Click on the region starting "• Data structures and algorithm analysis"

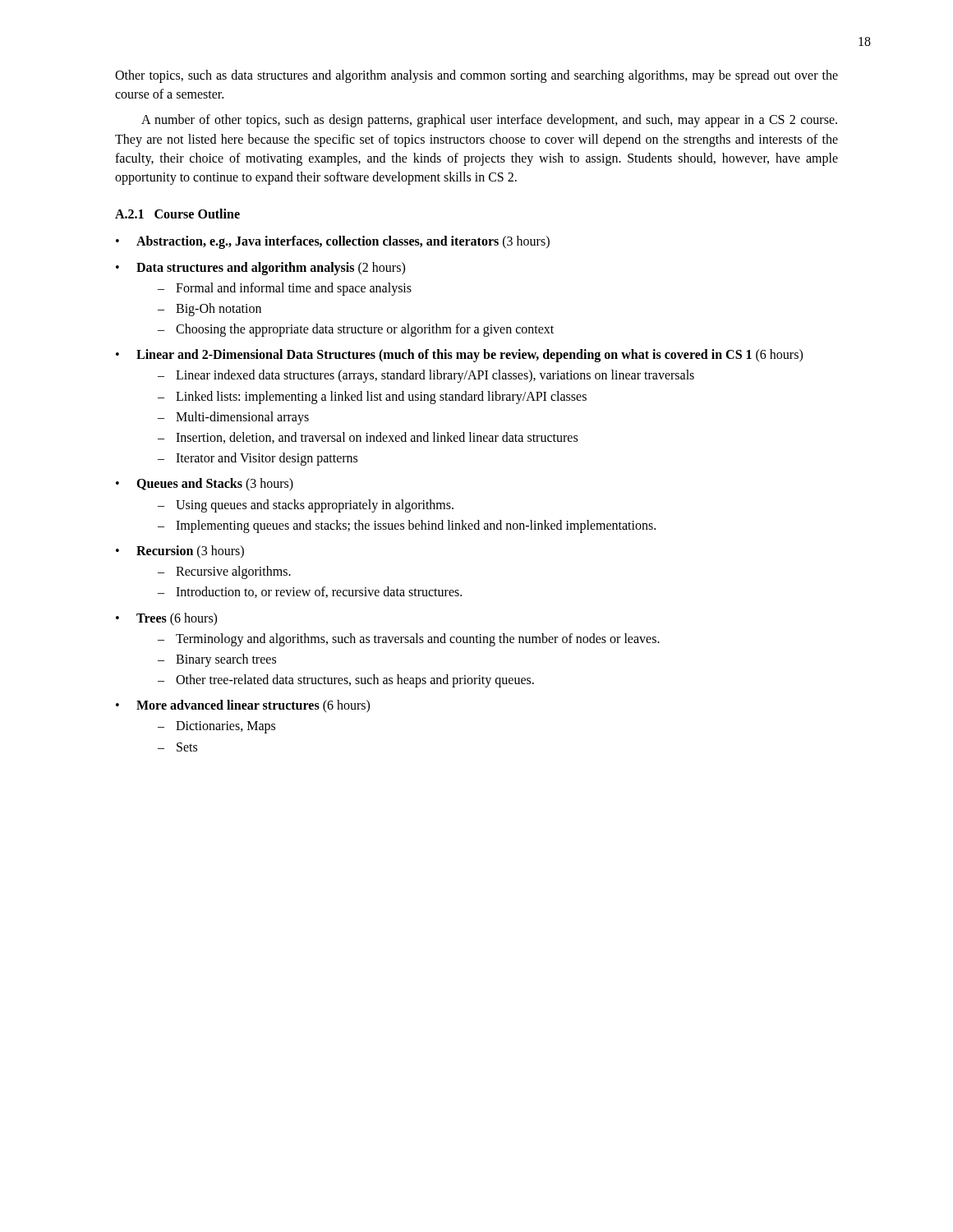point(260,269)
